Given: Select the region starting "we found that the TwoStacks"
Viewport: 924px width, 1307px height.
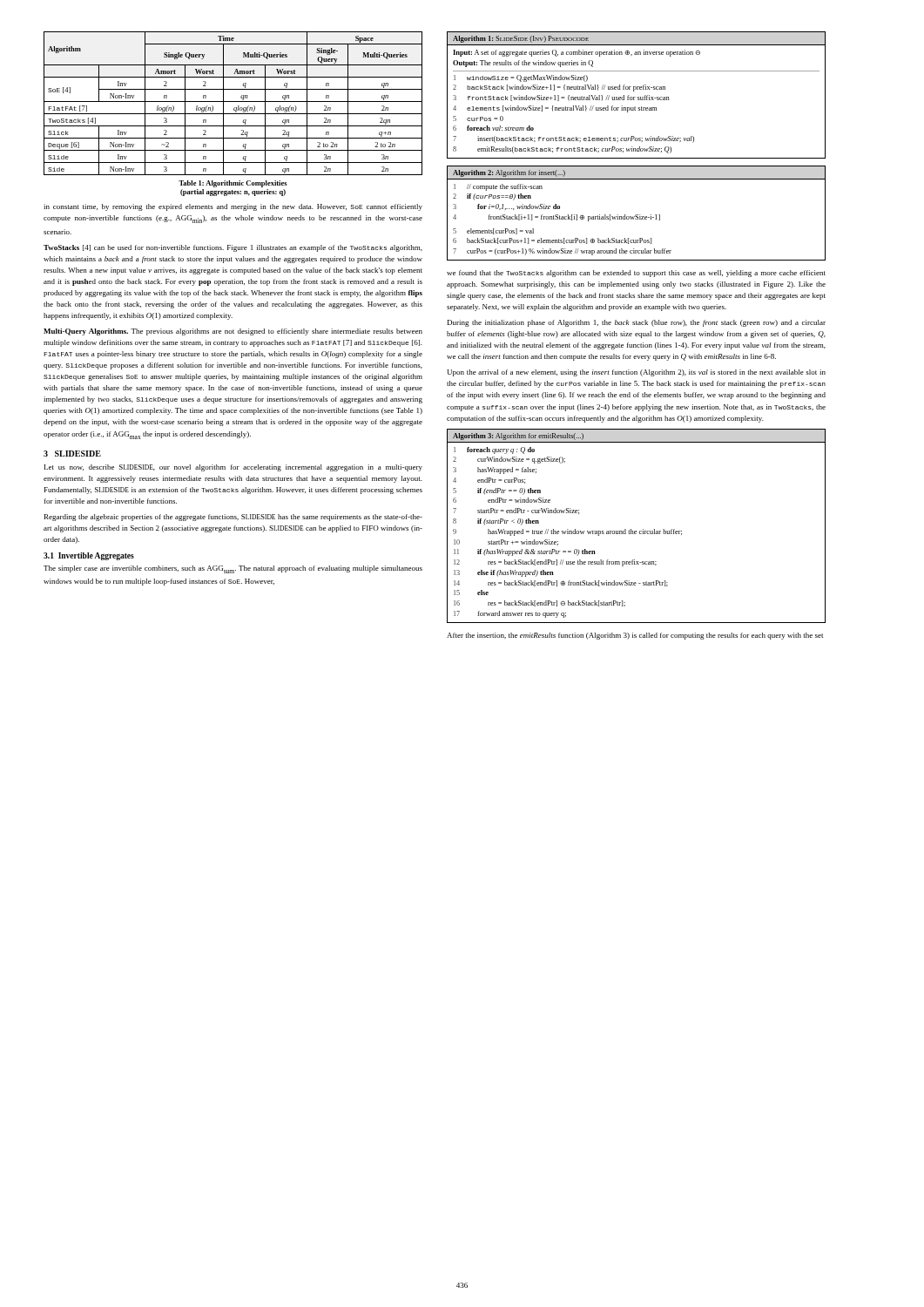Looking at the screenshot, I should [x=636, y=290].
